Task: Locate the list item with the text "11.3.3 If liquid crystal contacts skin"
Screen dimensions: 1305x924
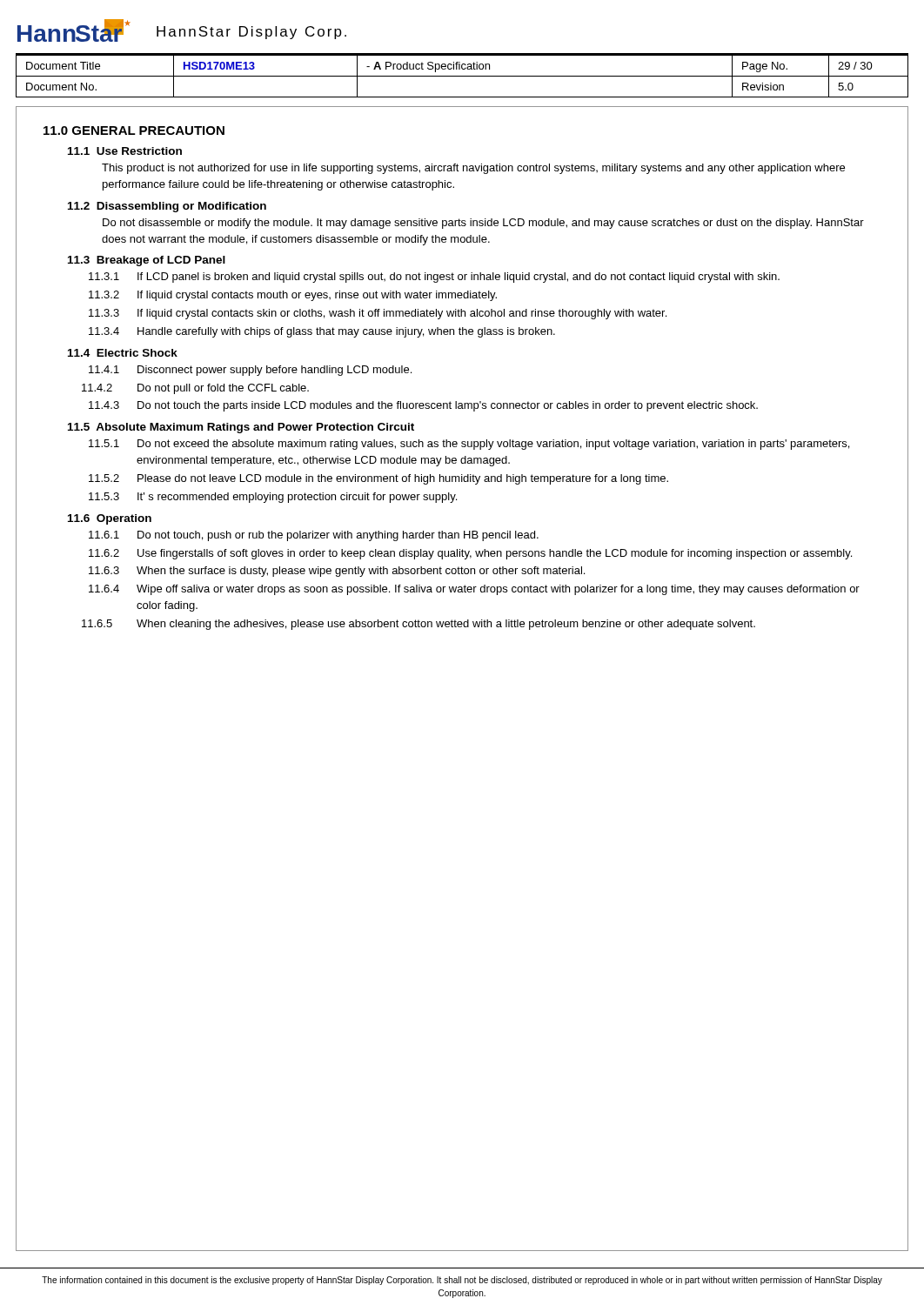Action: pyautogui.click(x=378, y=314)
